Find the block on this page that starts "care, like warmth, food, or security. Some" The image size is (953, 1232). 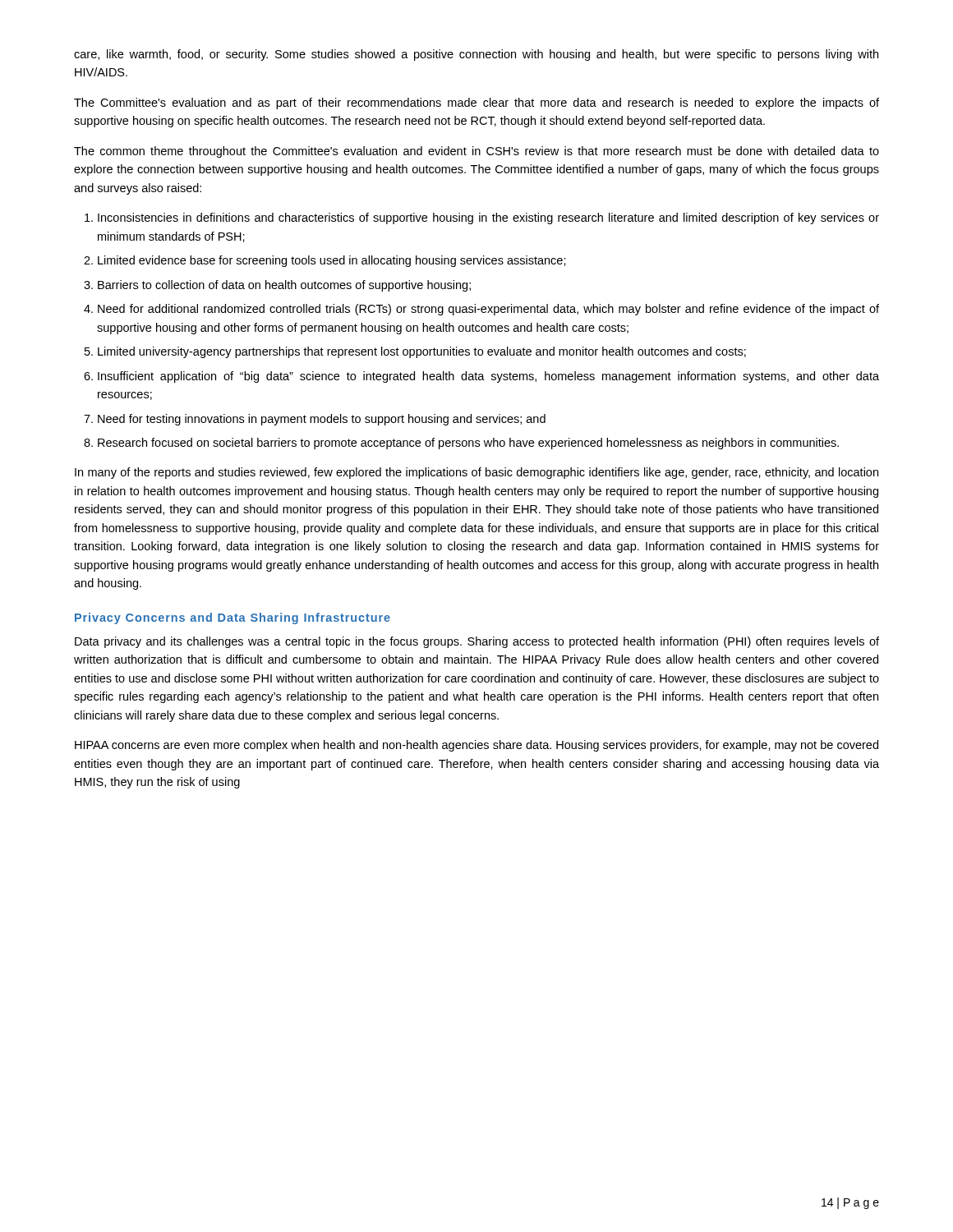click(476, 63)
